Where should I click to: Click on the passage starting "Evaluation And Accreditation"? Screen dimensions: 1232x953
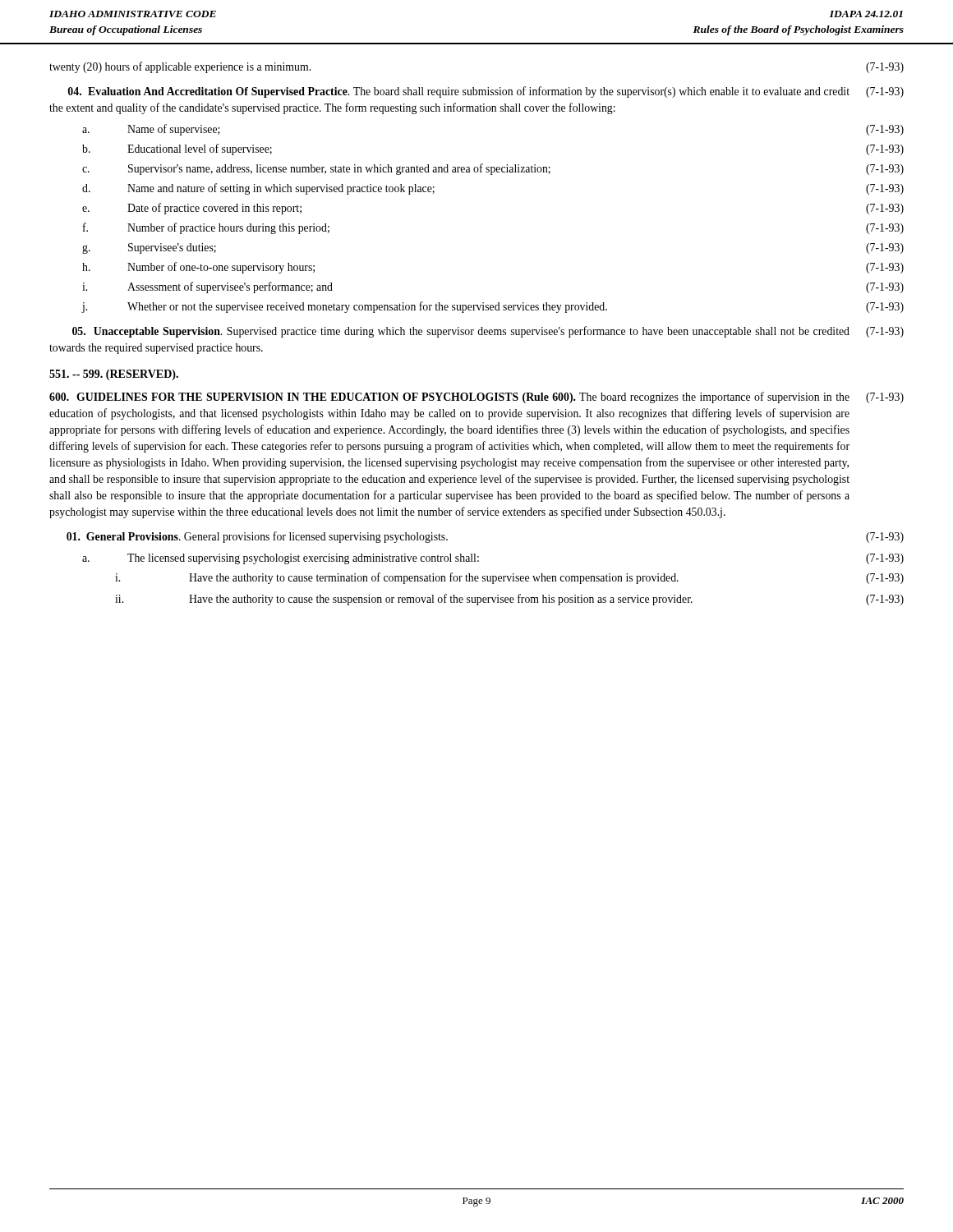pos(476,100)
